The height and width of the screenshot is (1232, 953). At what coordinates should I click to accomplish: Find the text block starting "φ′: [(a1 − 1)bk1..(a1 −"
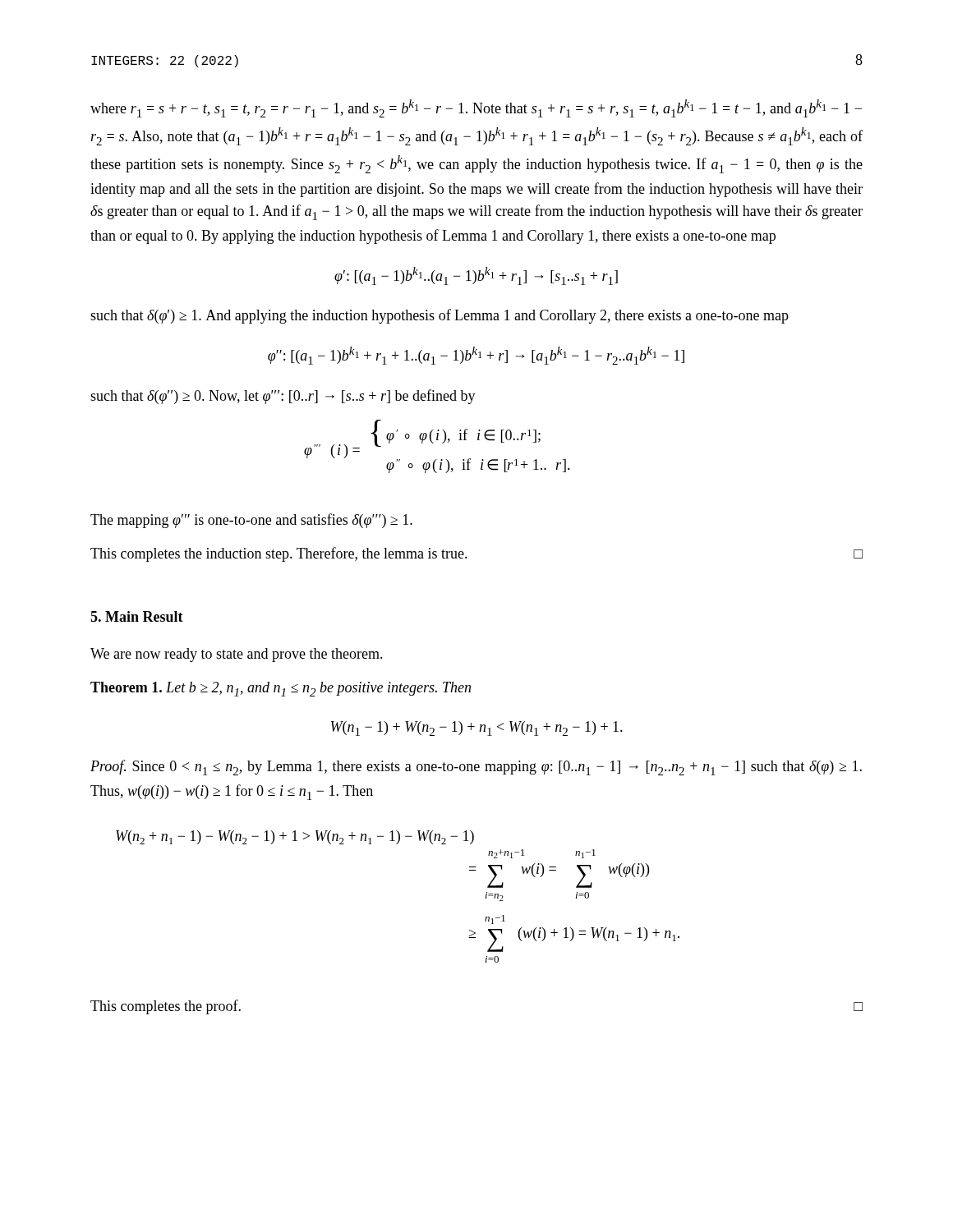(476, 276)
